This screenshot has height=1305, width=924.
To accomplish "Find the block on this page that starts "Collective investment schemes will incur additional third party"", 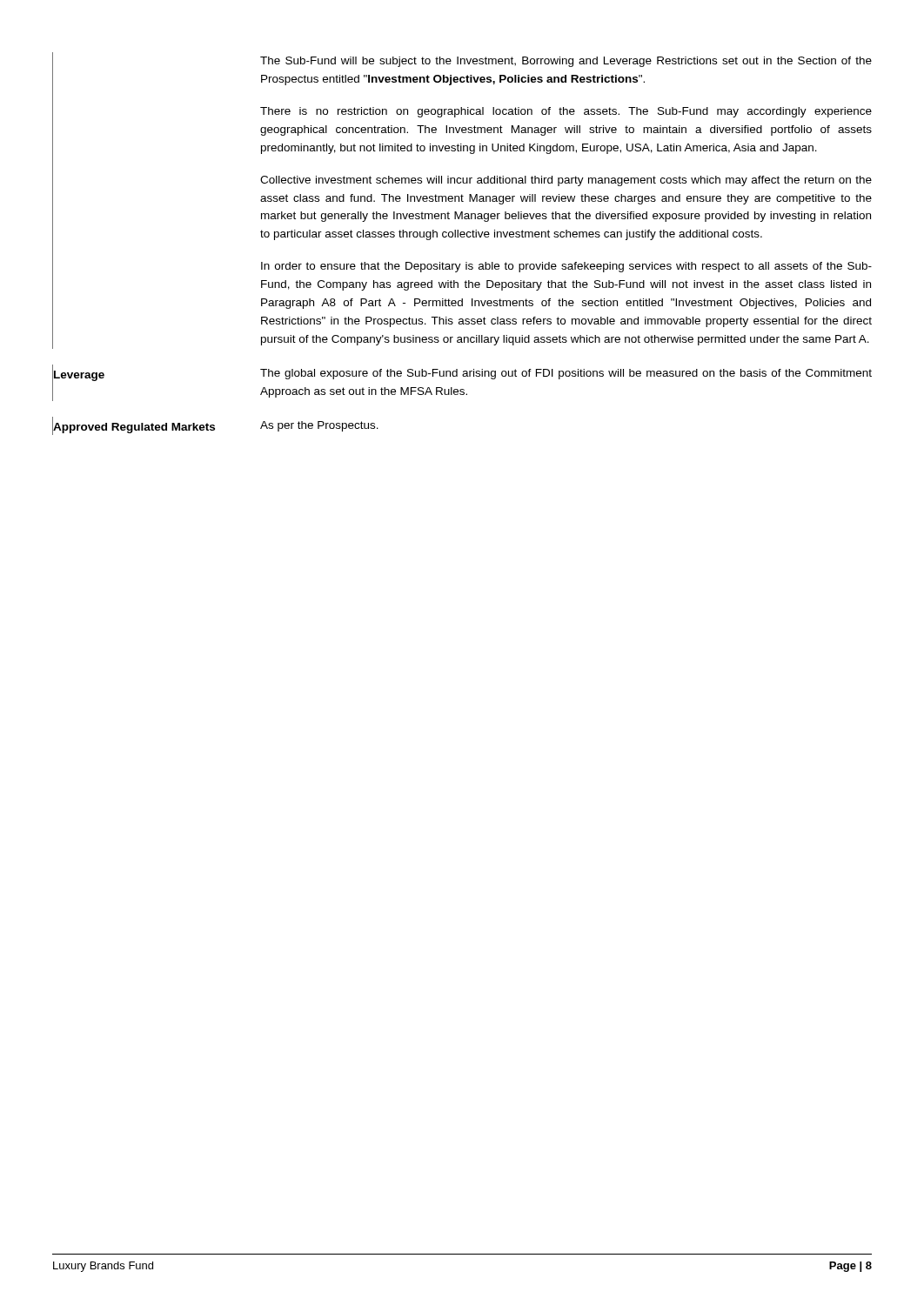I will [x=566, y=207].
